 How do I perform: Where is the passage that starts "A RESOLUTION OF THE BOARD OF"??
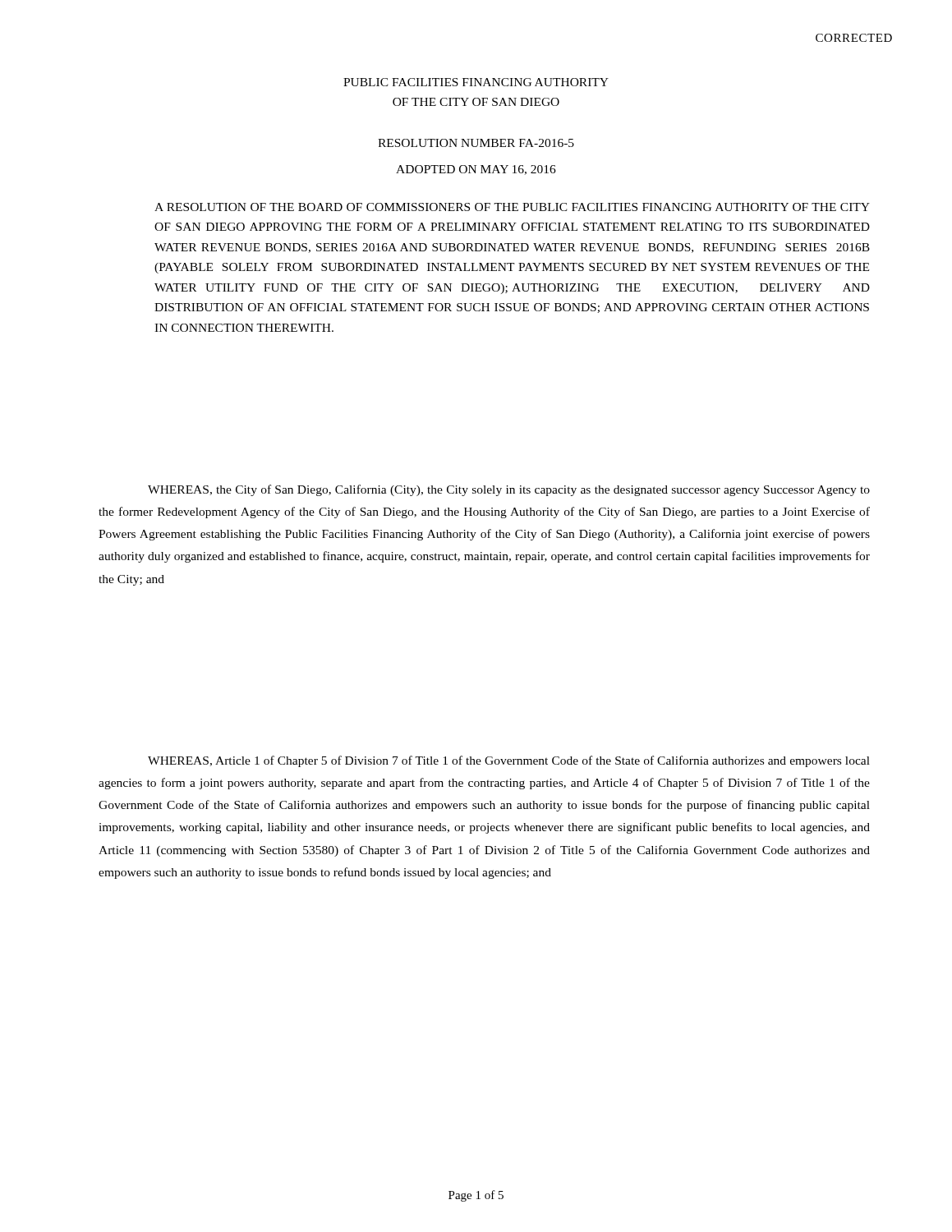(x=512, y=268)
